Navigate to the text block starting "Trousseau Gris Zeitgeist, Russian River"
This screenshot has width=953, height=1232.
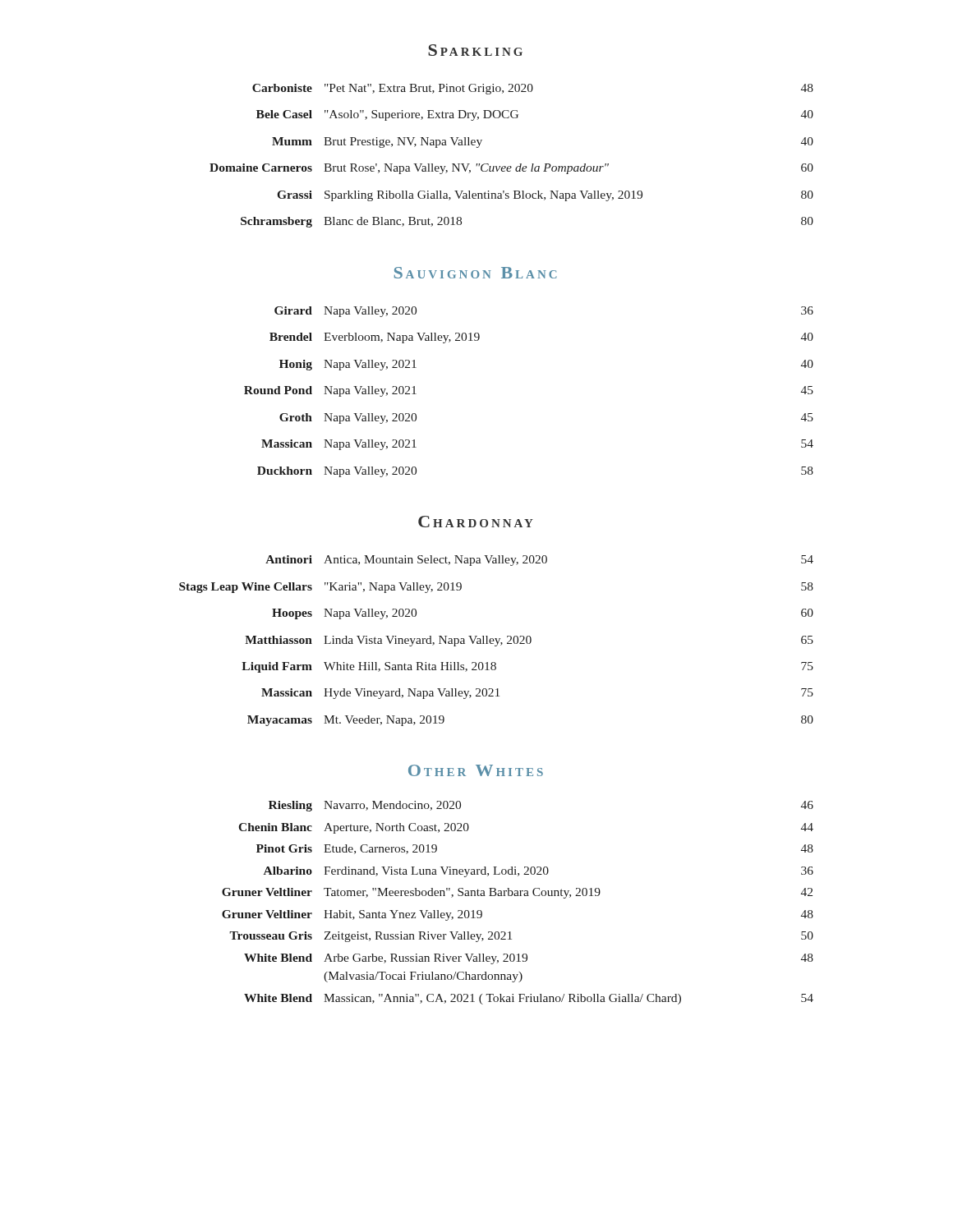coord(476,936)
